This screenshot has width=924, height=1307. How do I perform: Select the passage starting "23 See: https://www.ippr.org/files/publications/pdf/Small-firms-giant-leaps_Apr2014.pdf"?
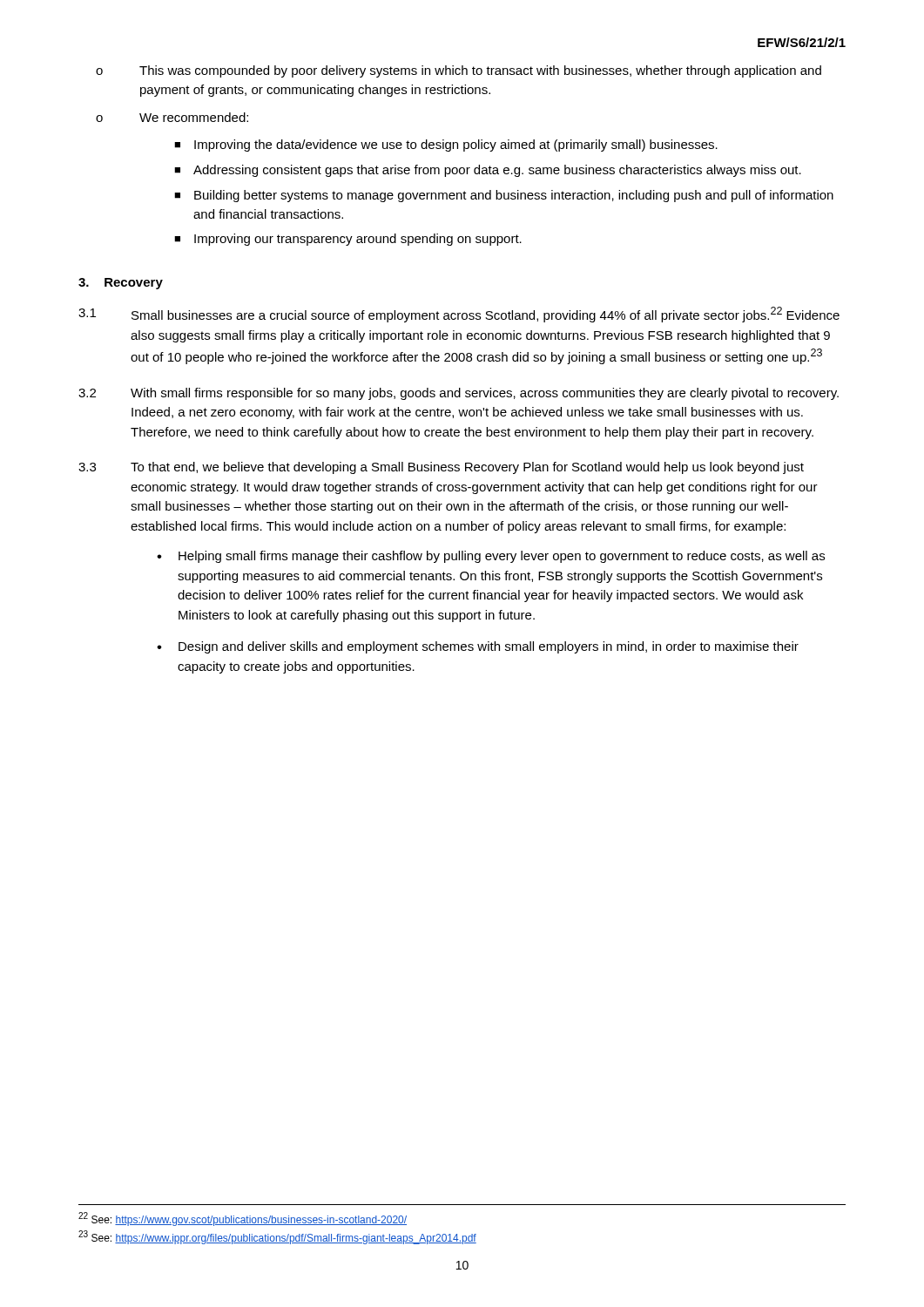coord(277,1237)
